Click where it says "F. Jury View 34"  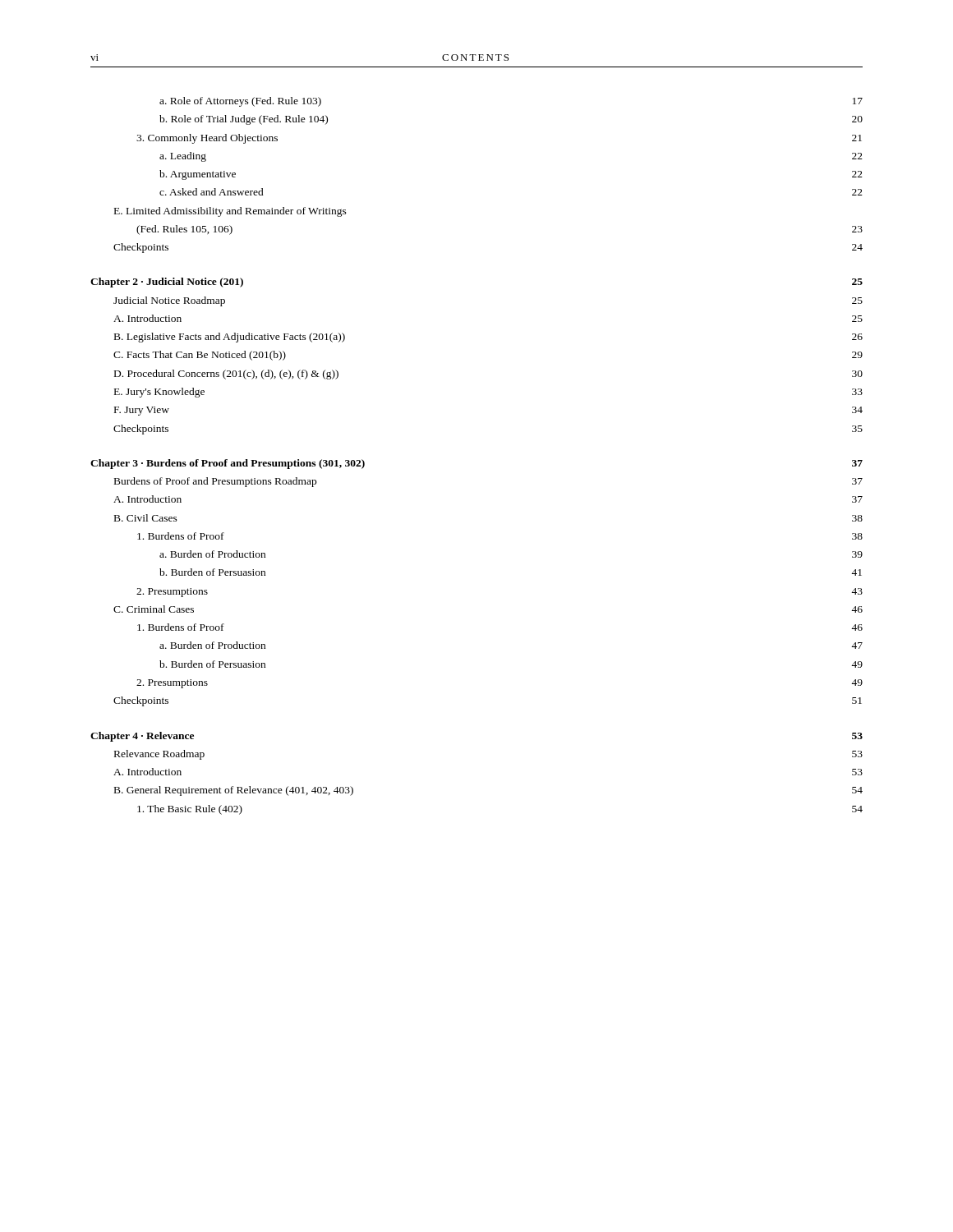[x=139, y=411]
